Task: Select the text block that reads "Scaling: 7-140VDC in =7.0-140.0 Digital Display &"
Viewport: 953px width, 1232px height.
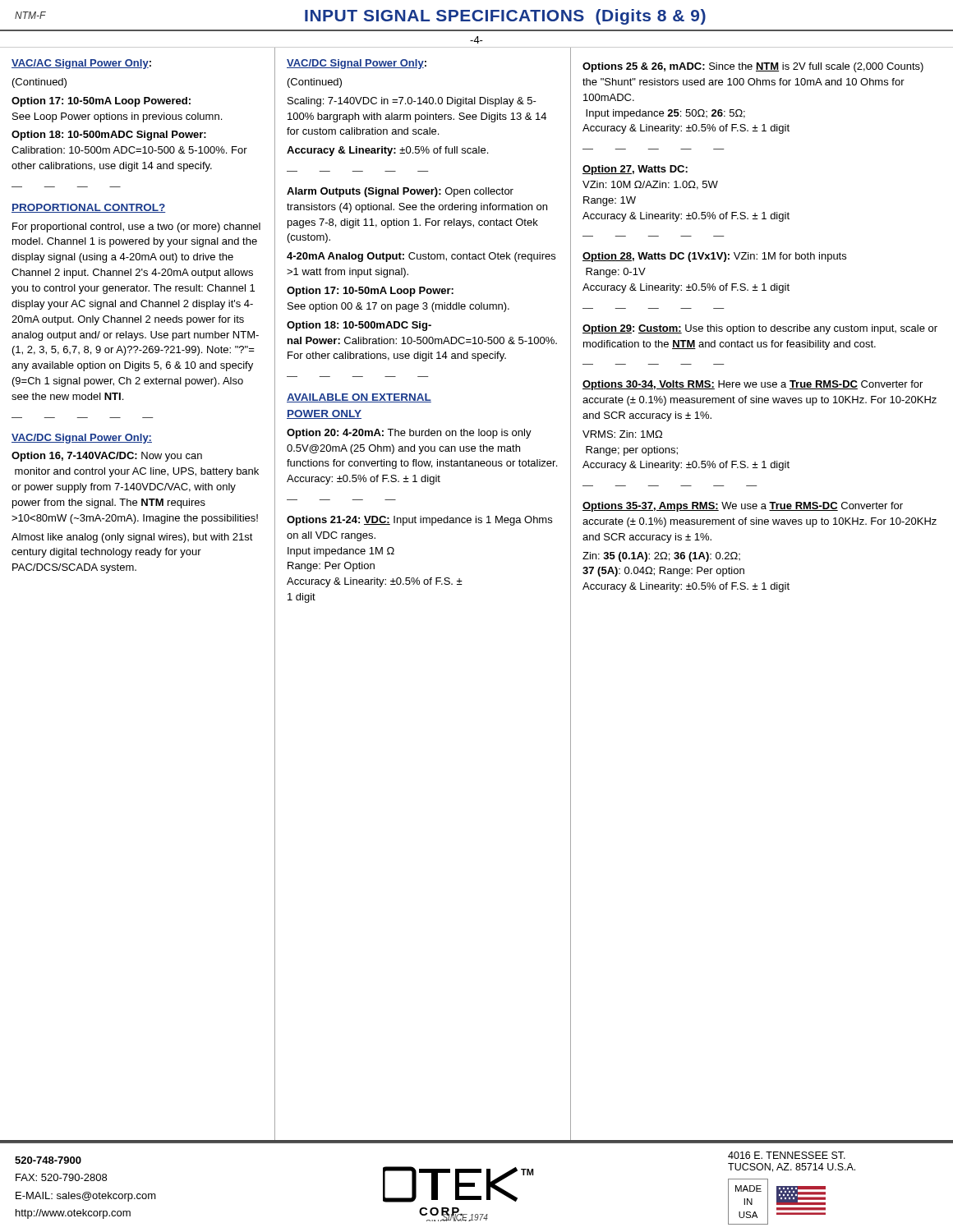Action: pyautogui.click(x=423, y=126)
